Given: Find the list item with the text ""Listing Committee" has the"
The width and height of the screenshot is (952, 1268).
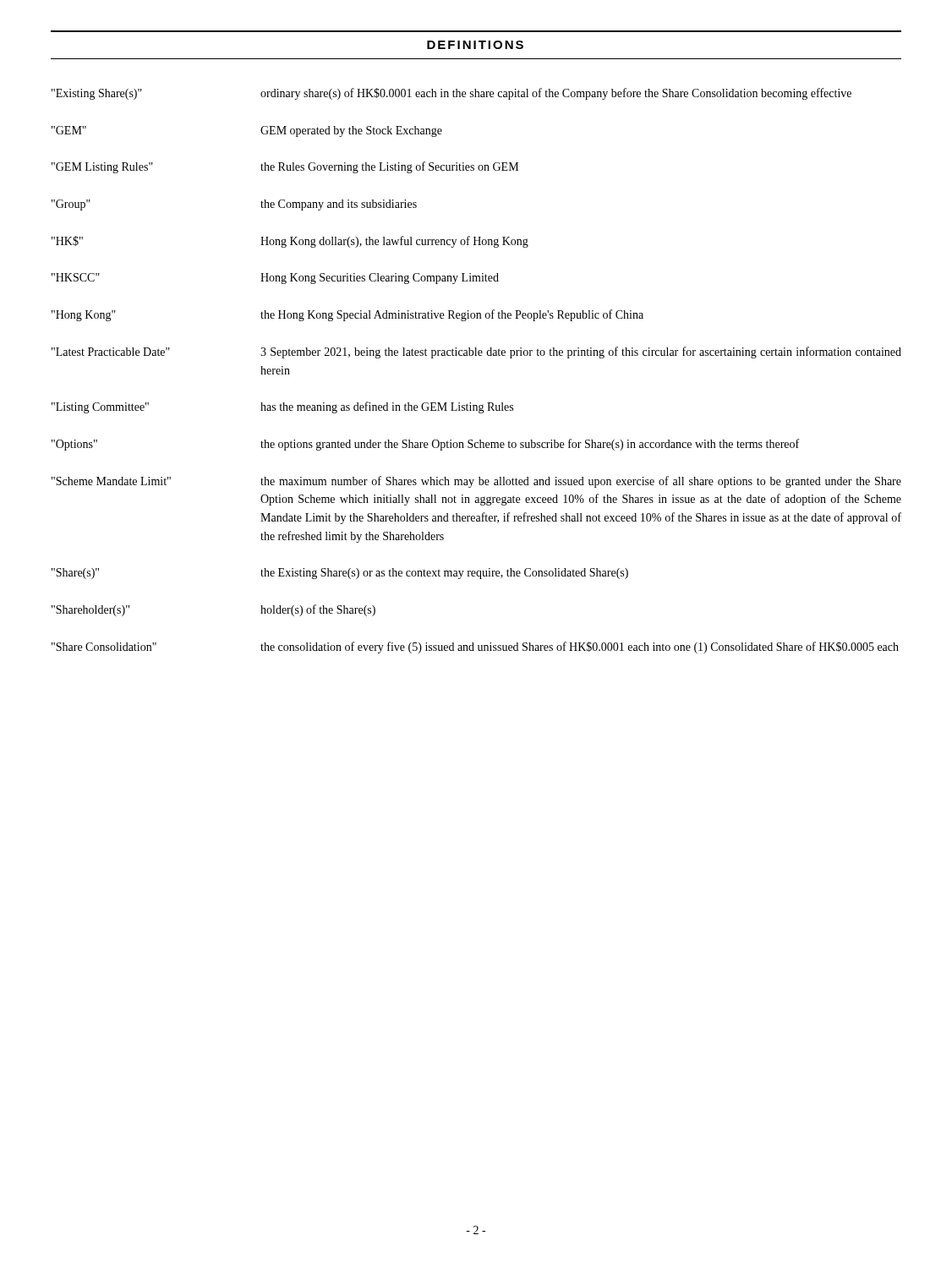Looking at the screenshot, I should point(476,407).
